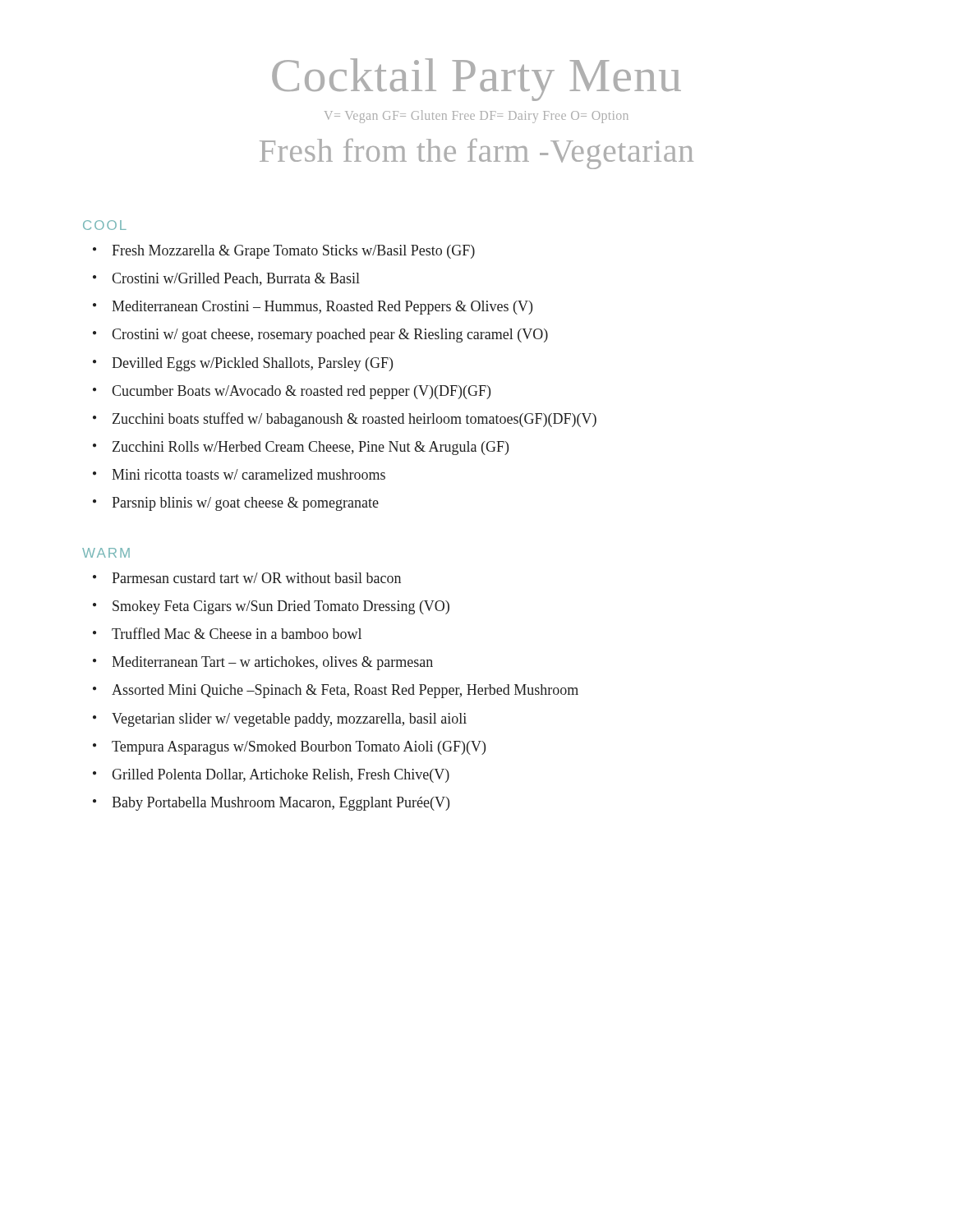The image size is (953, 1232).
Task: Click on the element starting "Mediterranean Crostini – Hummus,"
Action: click(x=485, y=307)
